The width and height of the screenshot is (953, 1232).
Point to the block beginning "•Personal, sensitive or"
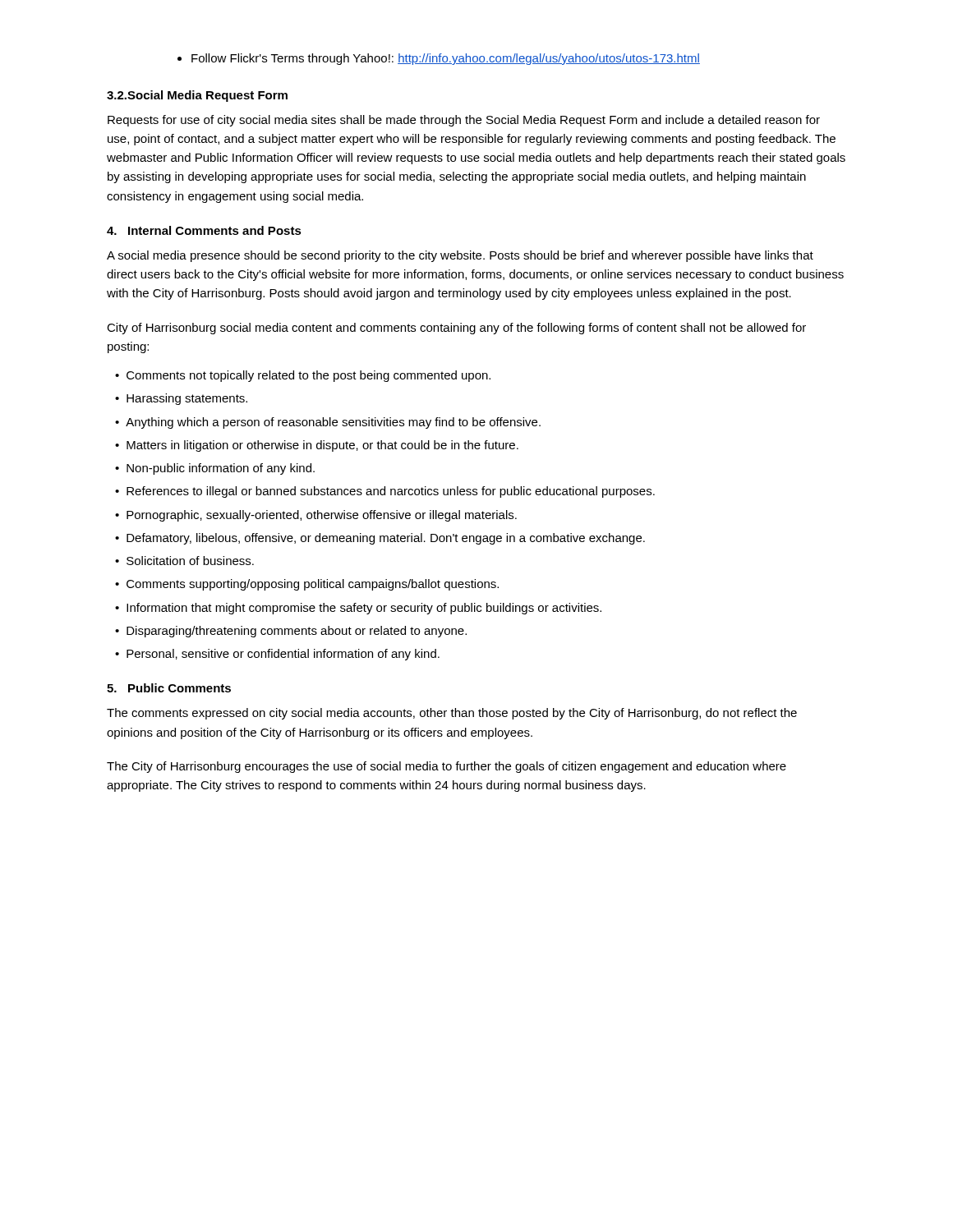(x=278, y=654)
